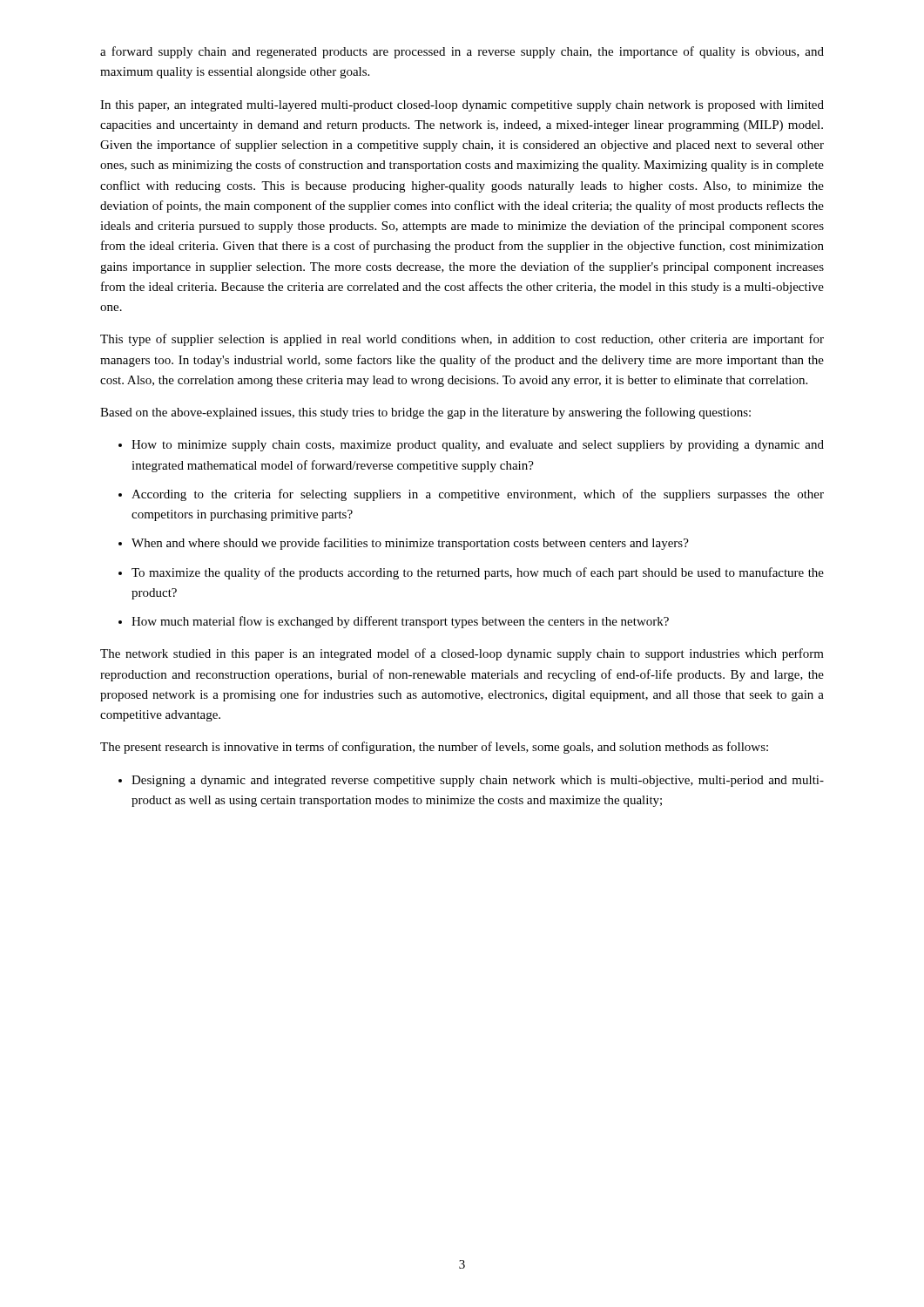The image size is (924, 1307).
Task: Select the text block that says "The present research is innovative"
Action: 462,748
